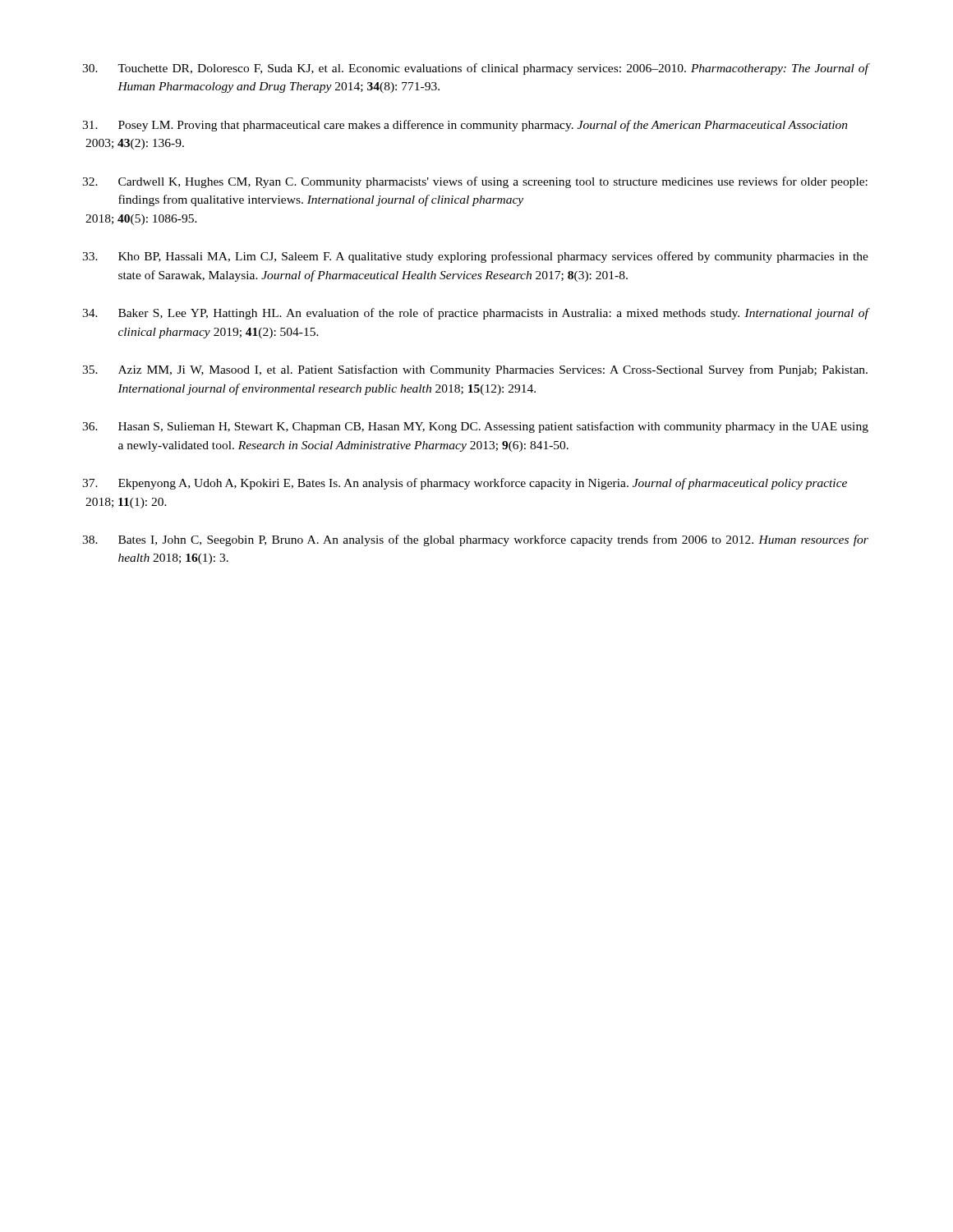Locate the list item that reads "31.Posey LM. Proving that"

[476, 134]
